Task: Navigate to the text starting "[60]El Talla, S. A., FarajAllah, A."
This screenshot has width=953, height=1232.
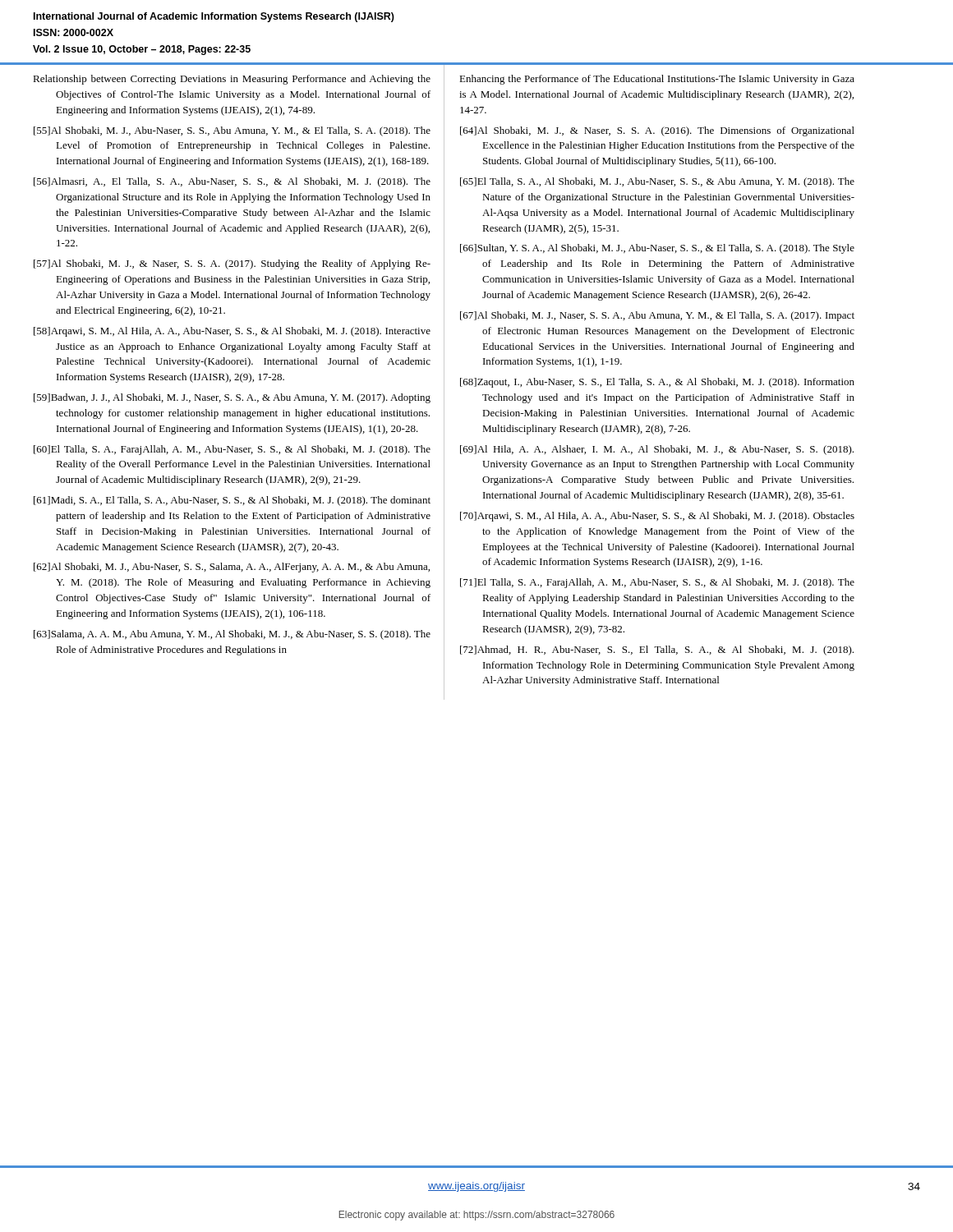Action: (x=232, y=464)
